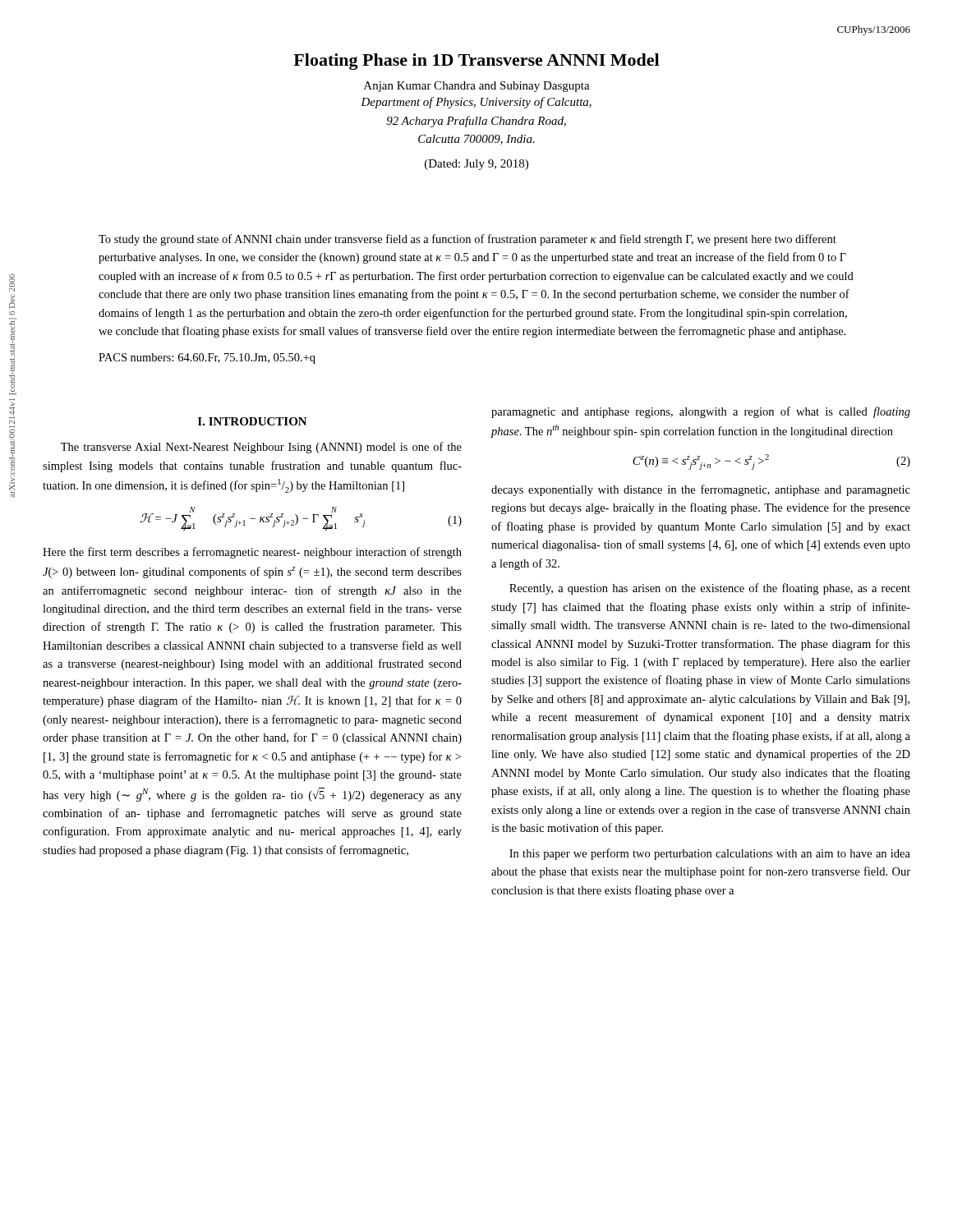The image size is (953, 1232).
Task: Find the region starting "Here the first term describes"
Action: (x=252, y=701)
